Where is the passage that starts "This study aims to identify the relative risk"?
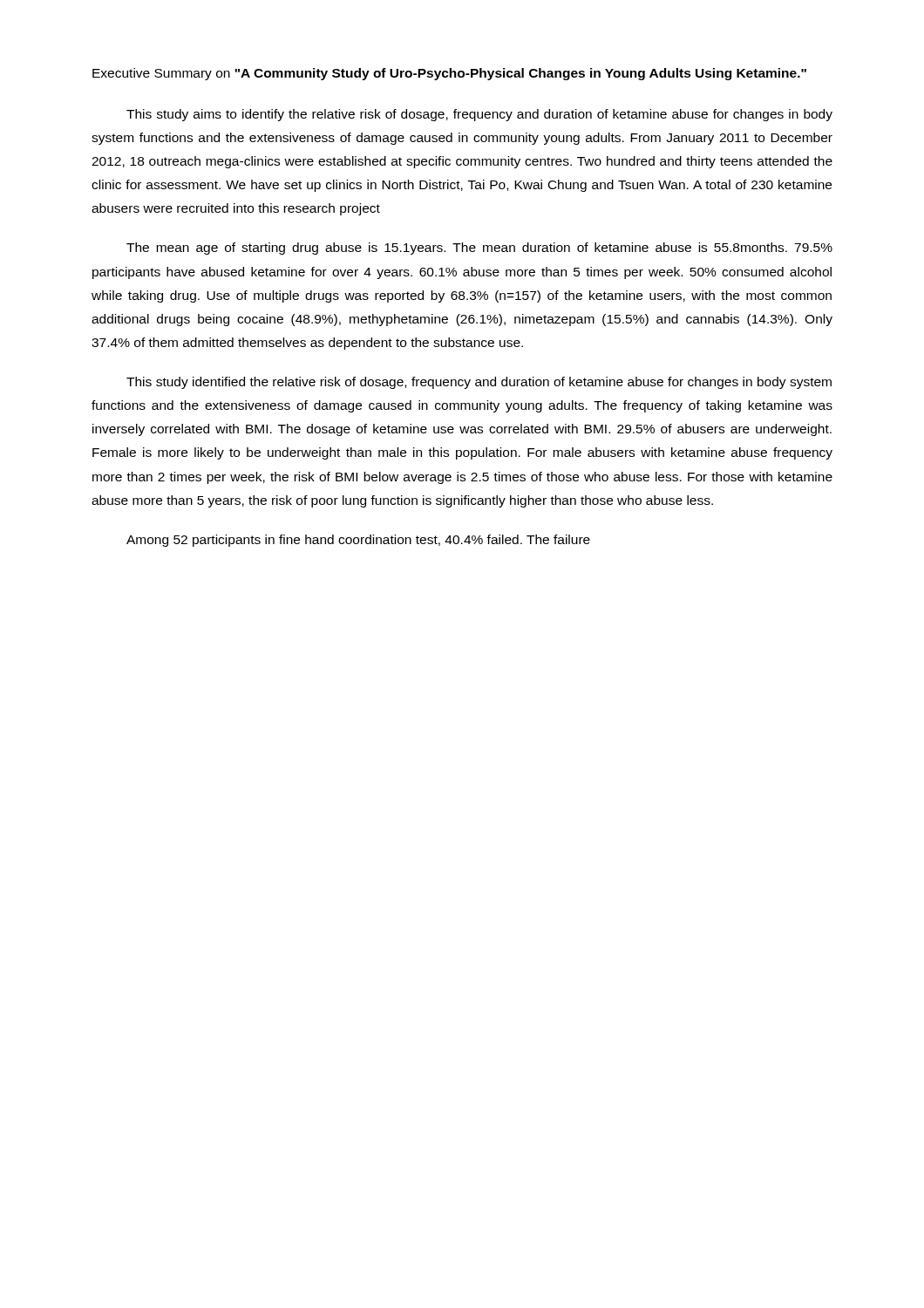The width and height of the screenshot is (924, 1308). coord(462,161)
